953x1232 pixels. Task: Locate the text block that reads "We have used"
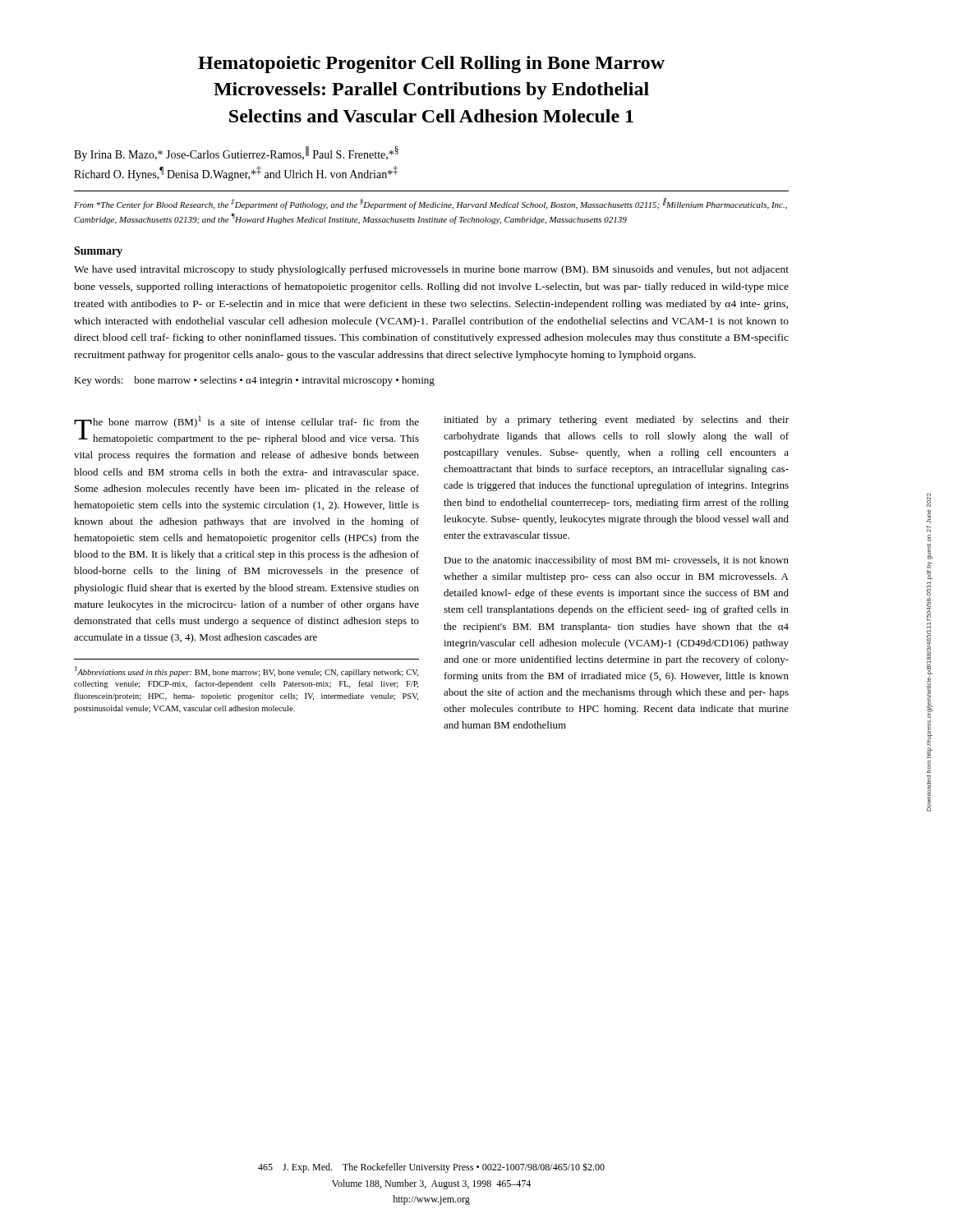tap(431, 312)
